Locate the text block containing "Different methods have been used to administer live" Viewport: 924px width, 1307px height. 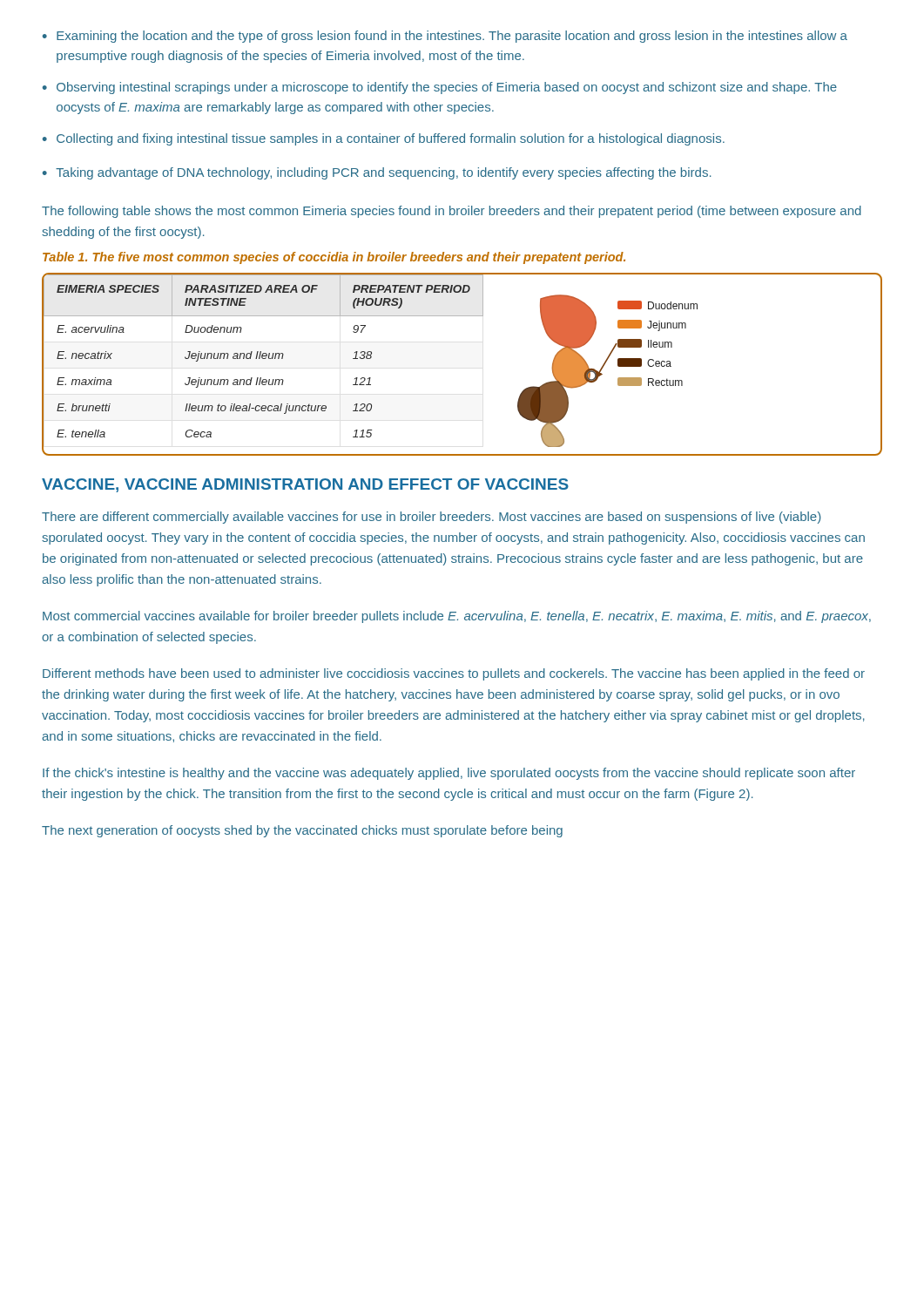coord(454,704)
